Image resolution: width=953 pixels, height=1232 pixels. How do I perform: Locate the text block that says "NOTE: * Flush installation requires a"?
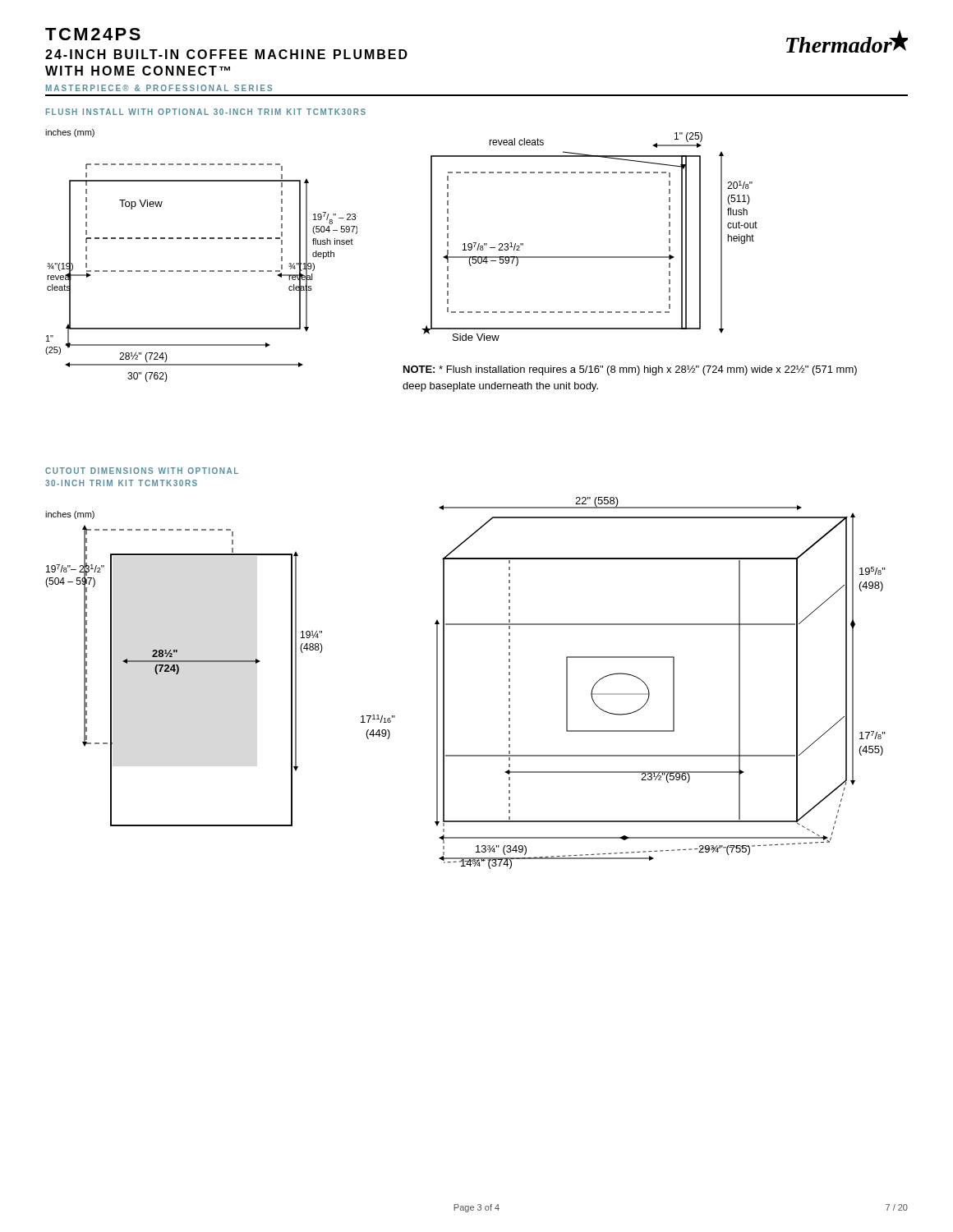point(630,377)
